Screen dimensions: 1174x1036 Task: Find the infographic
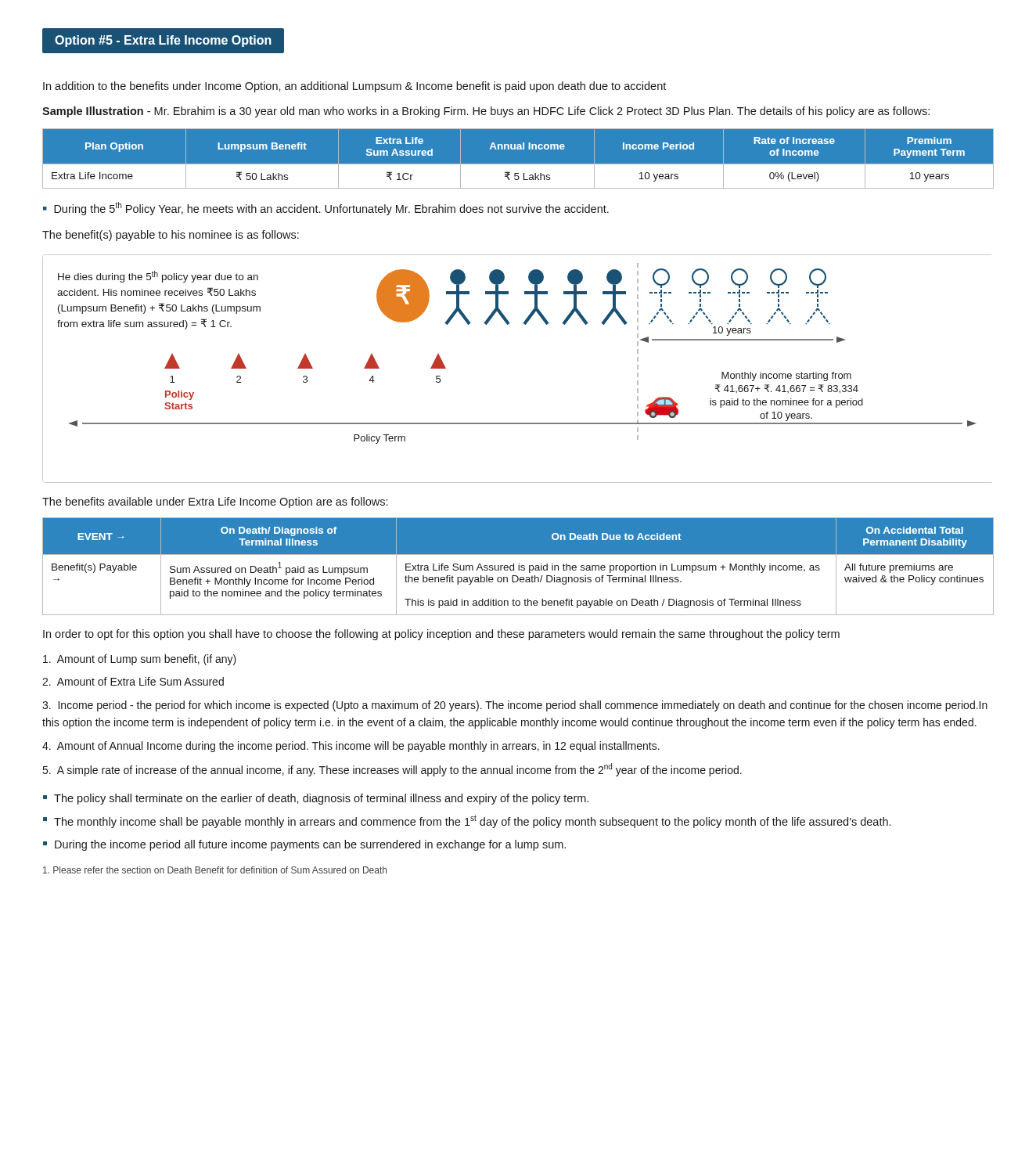518,369
